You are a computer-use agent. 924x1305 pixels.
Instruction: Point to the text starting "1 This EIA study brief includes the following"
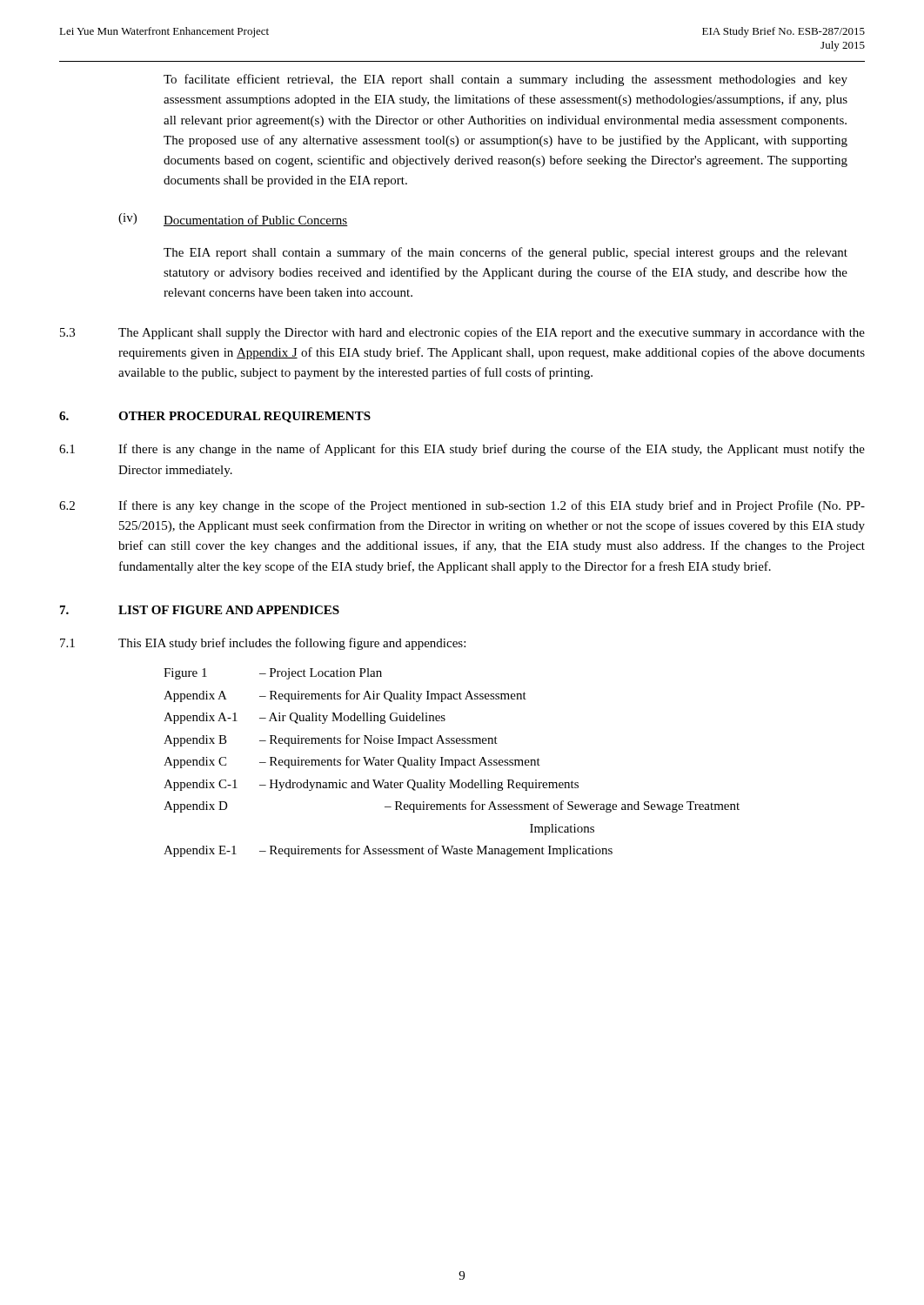(x=462, y=643)
